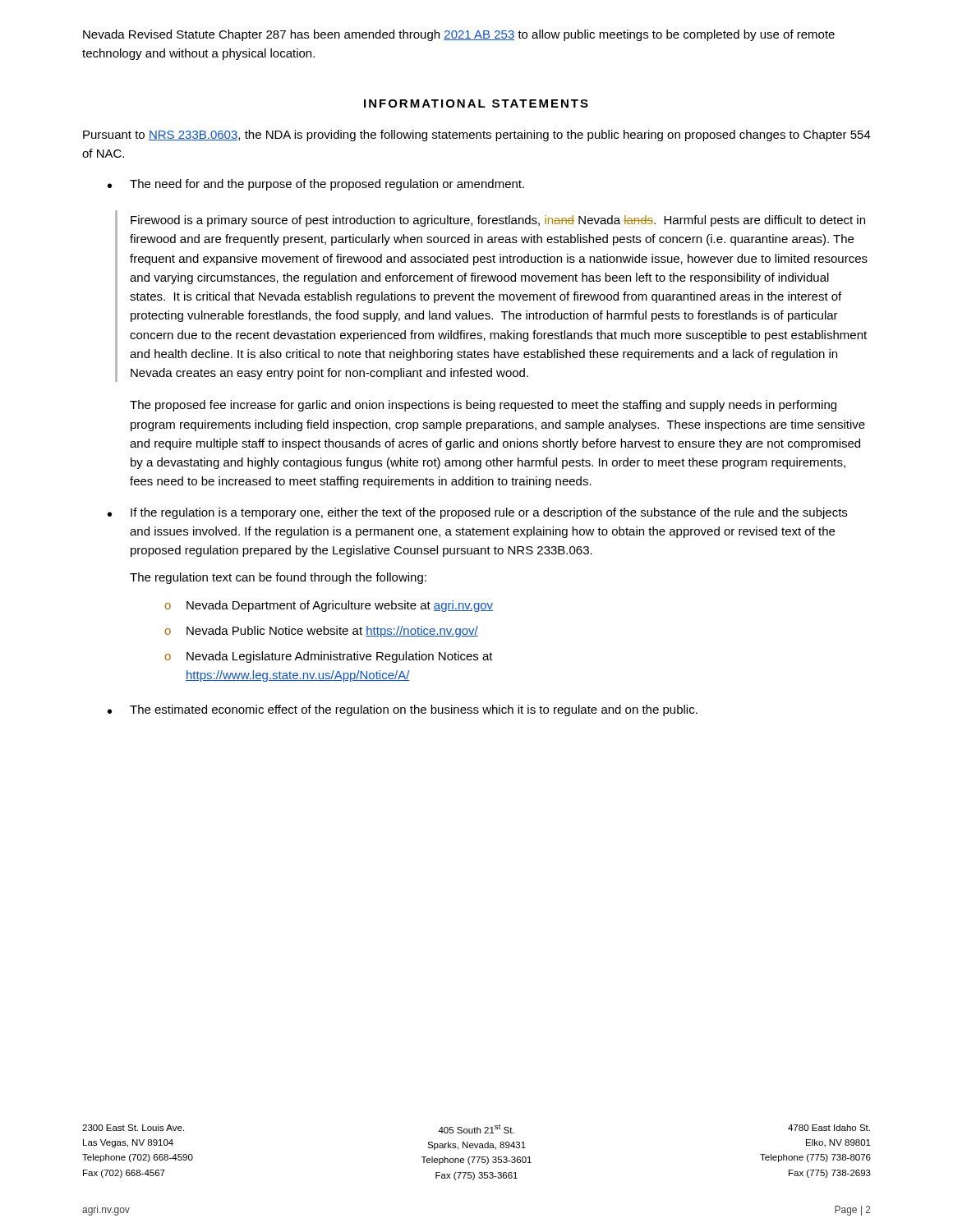Navigate to the text starting "• If the regulation is a"
This screenshot has height=1232, width=953.
[489, 531]
